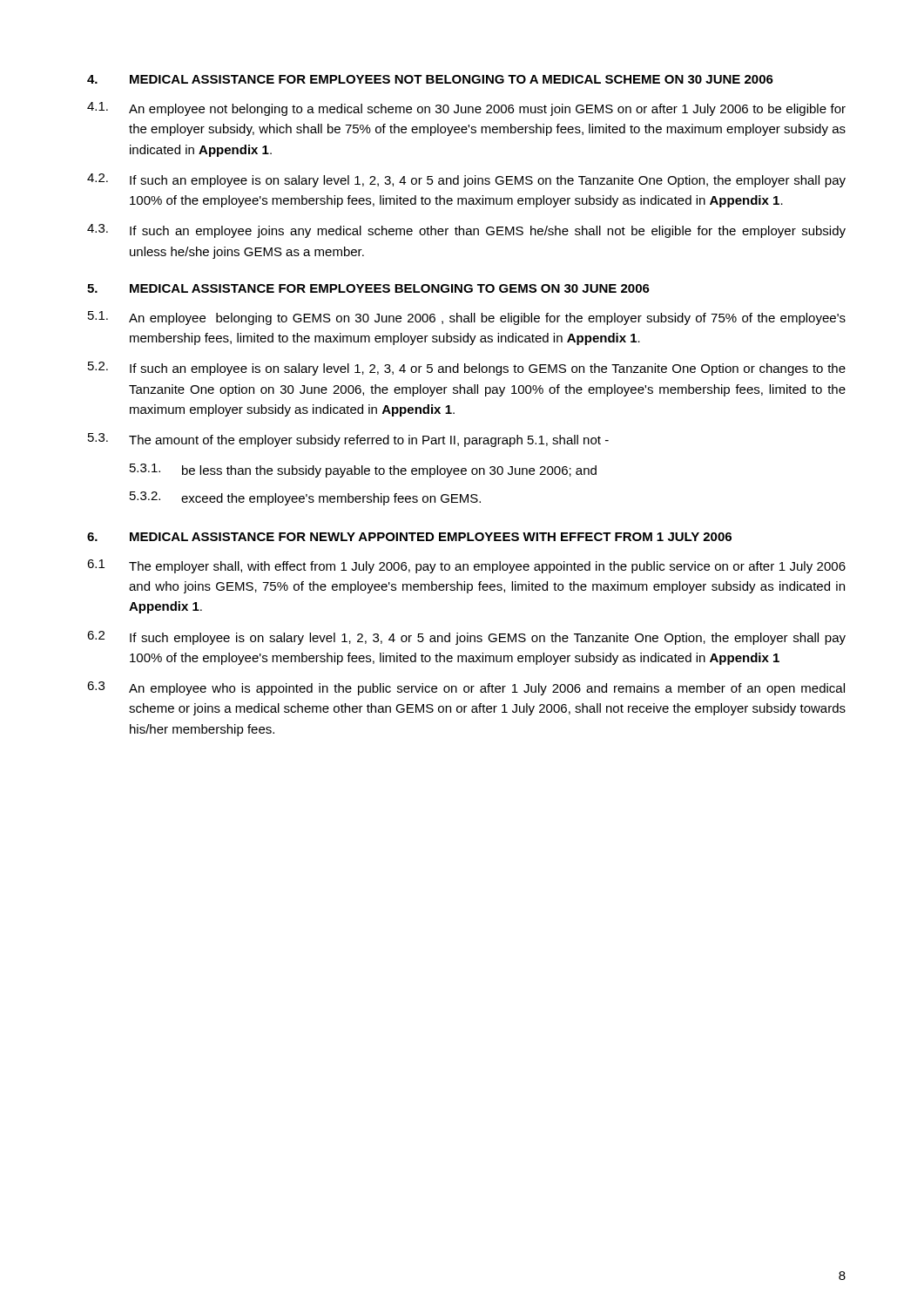
Task: Navigate to the element starting "6.3 An employee who is appointed in"
Action: point(466,708)
